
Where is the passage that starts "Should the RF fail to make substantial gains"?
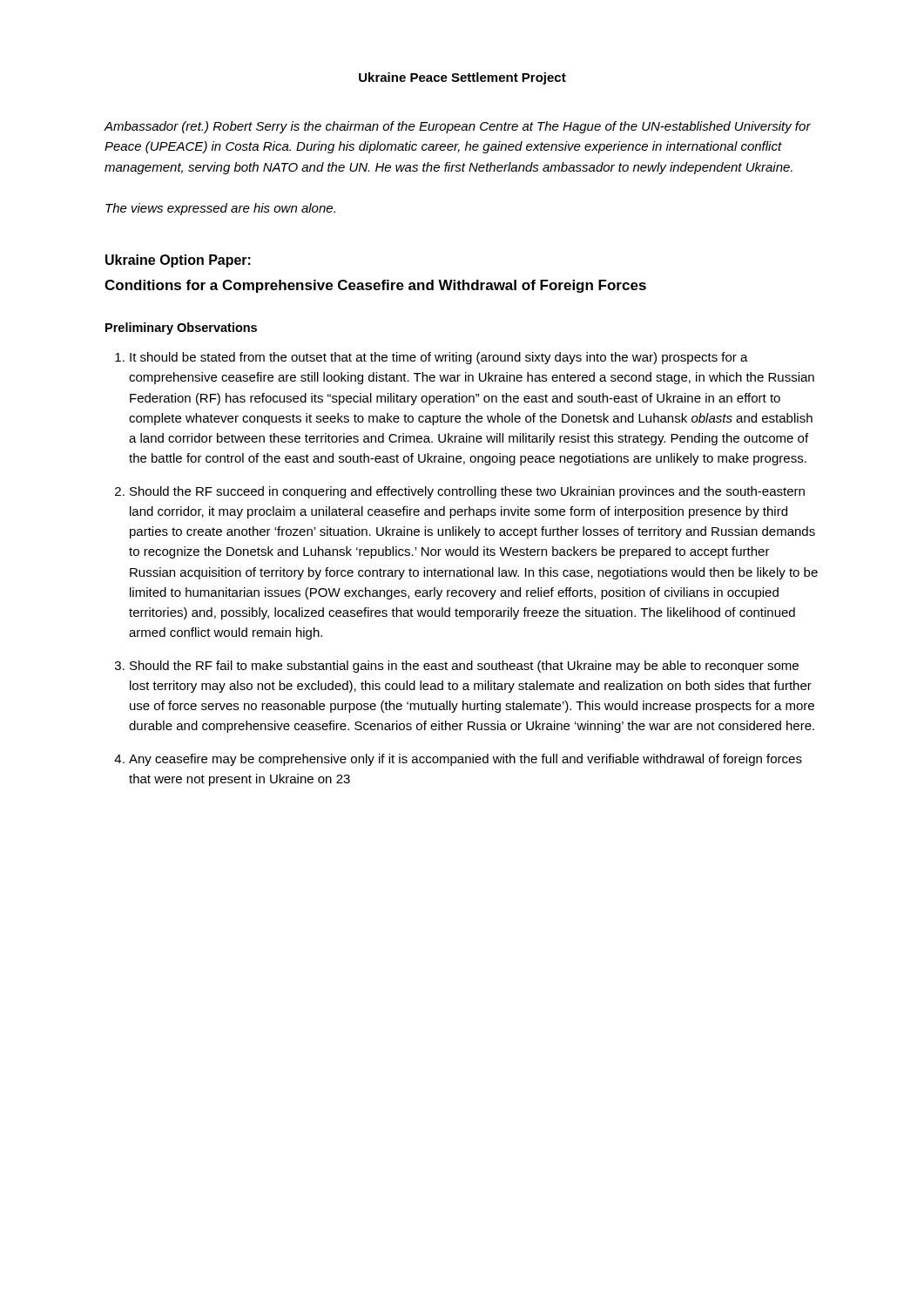click(462, 695)
